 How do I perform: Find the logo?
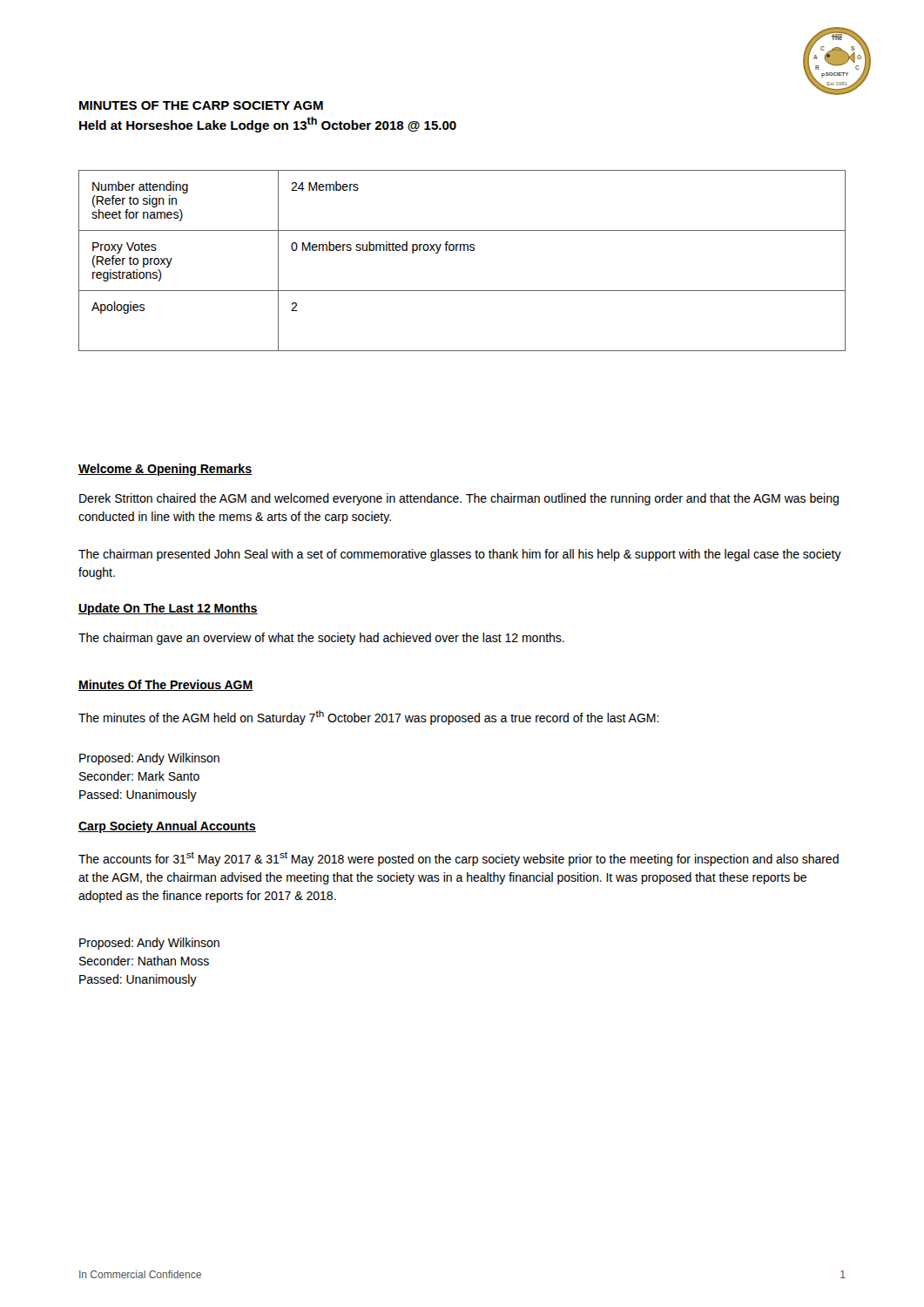837,61
